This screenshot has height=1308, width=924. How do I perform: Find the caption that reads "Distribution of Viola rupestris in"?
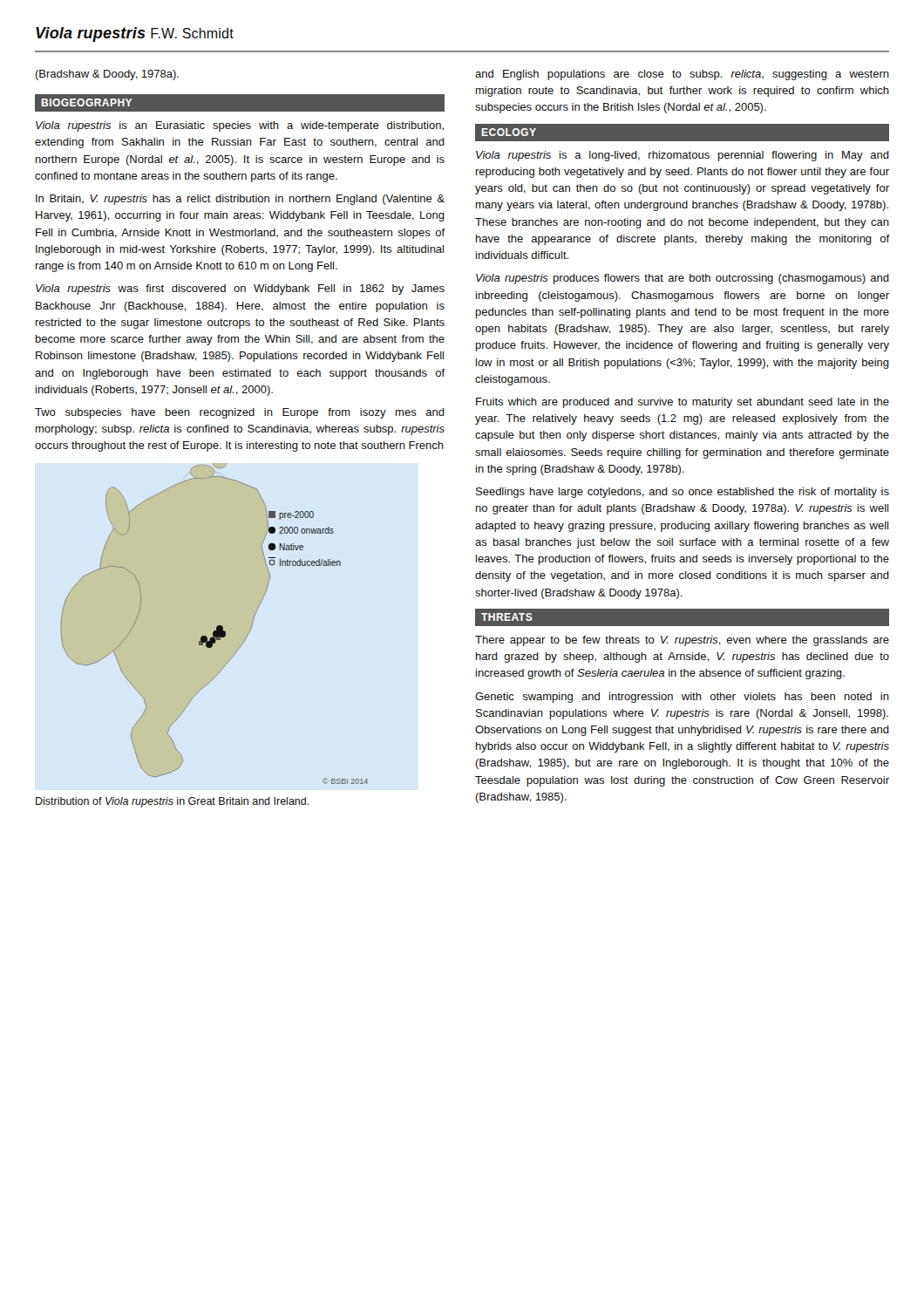pyautogui.click(x=172, y=801)
